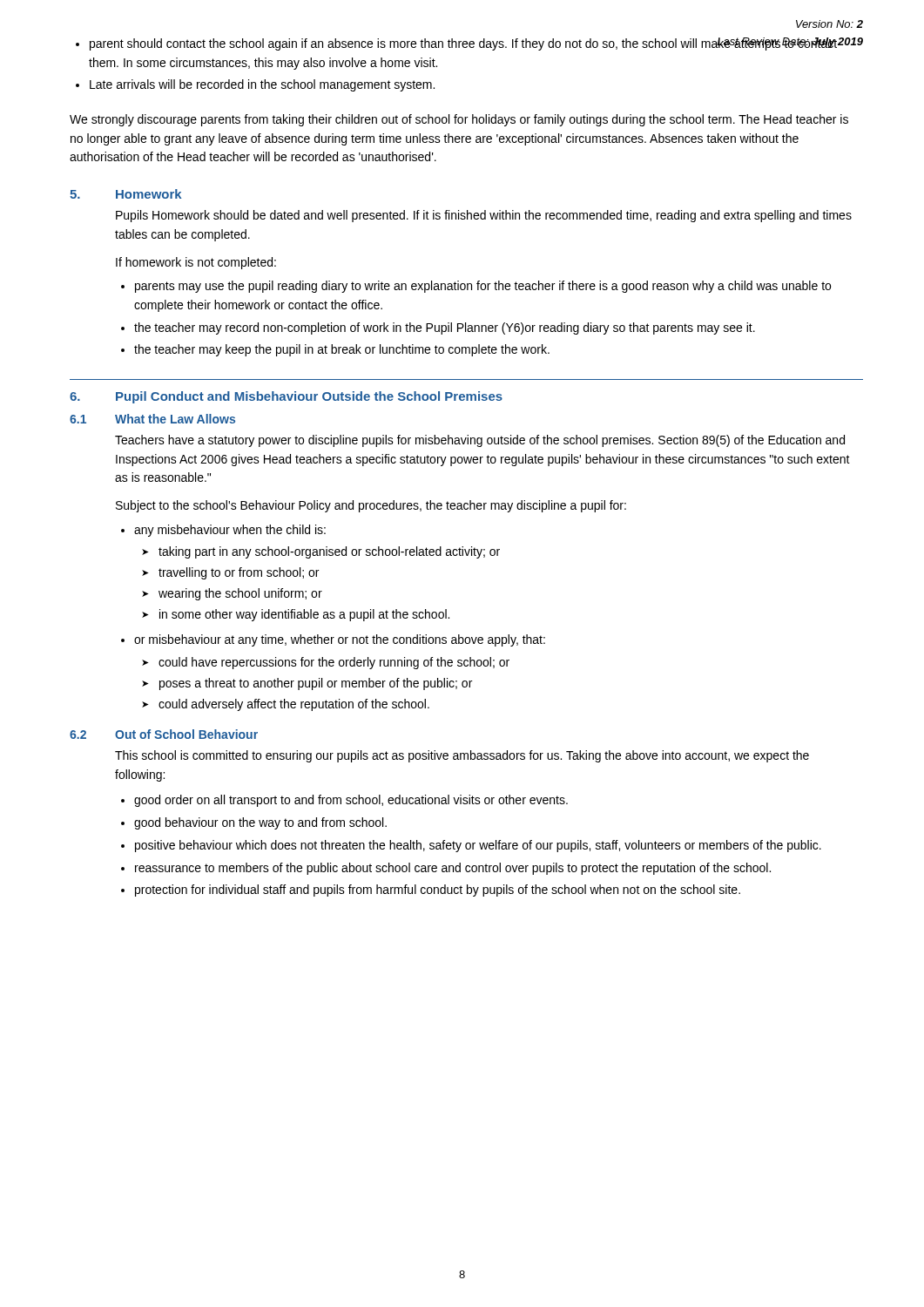This screenshot has height=1307, width=924.
Task: Find the block on this page that starts "parents may use the pupil"
Action: click(483, 295)
